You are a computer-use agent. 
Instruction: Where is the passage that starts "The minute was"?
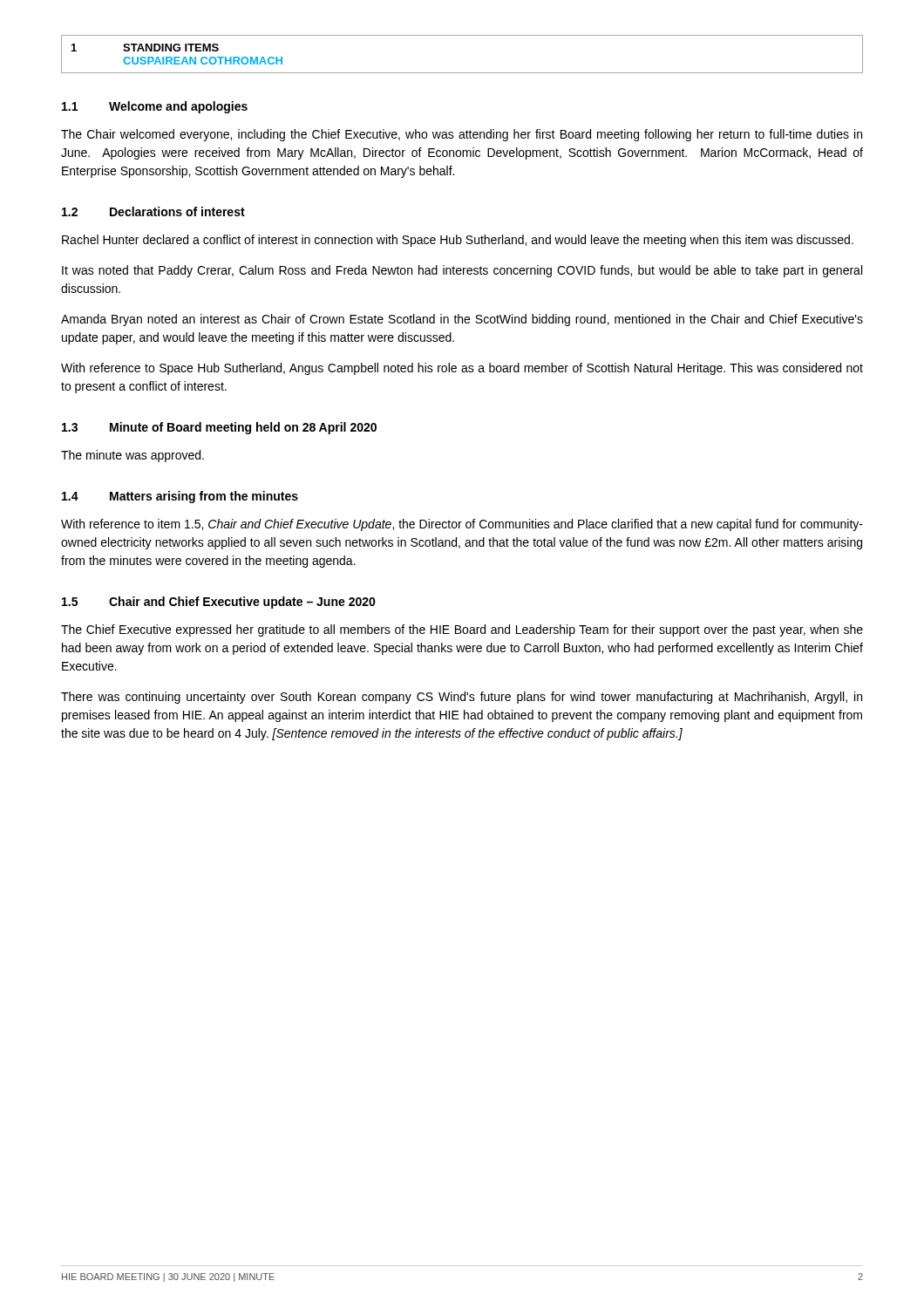click(x=132, y=456)
